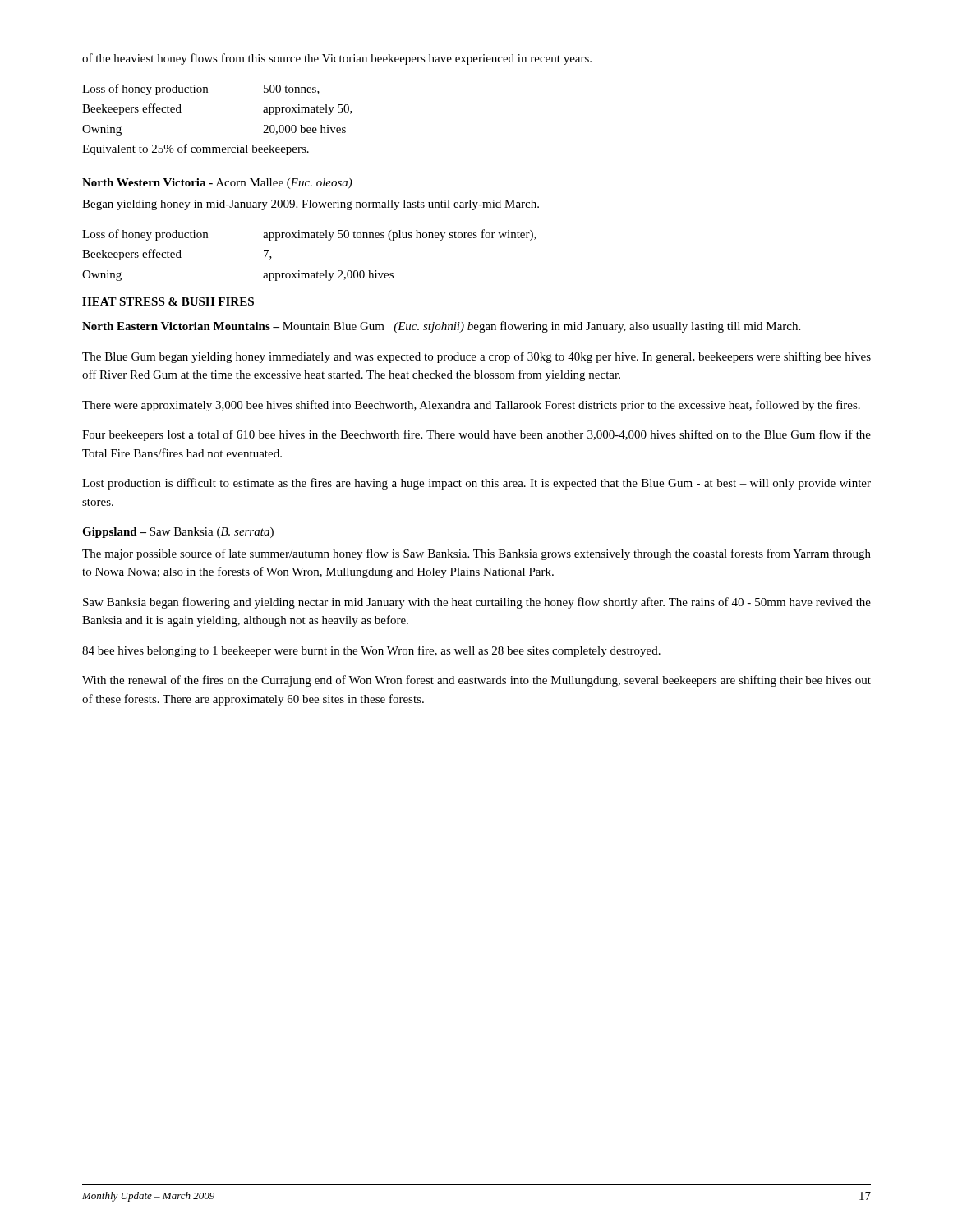953x1232 pixels.
Task: Locate the text block containing "With the renewal"
Action: tap(476, 689)
